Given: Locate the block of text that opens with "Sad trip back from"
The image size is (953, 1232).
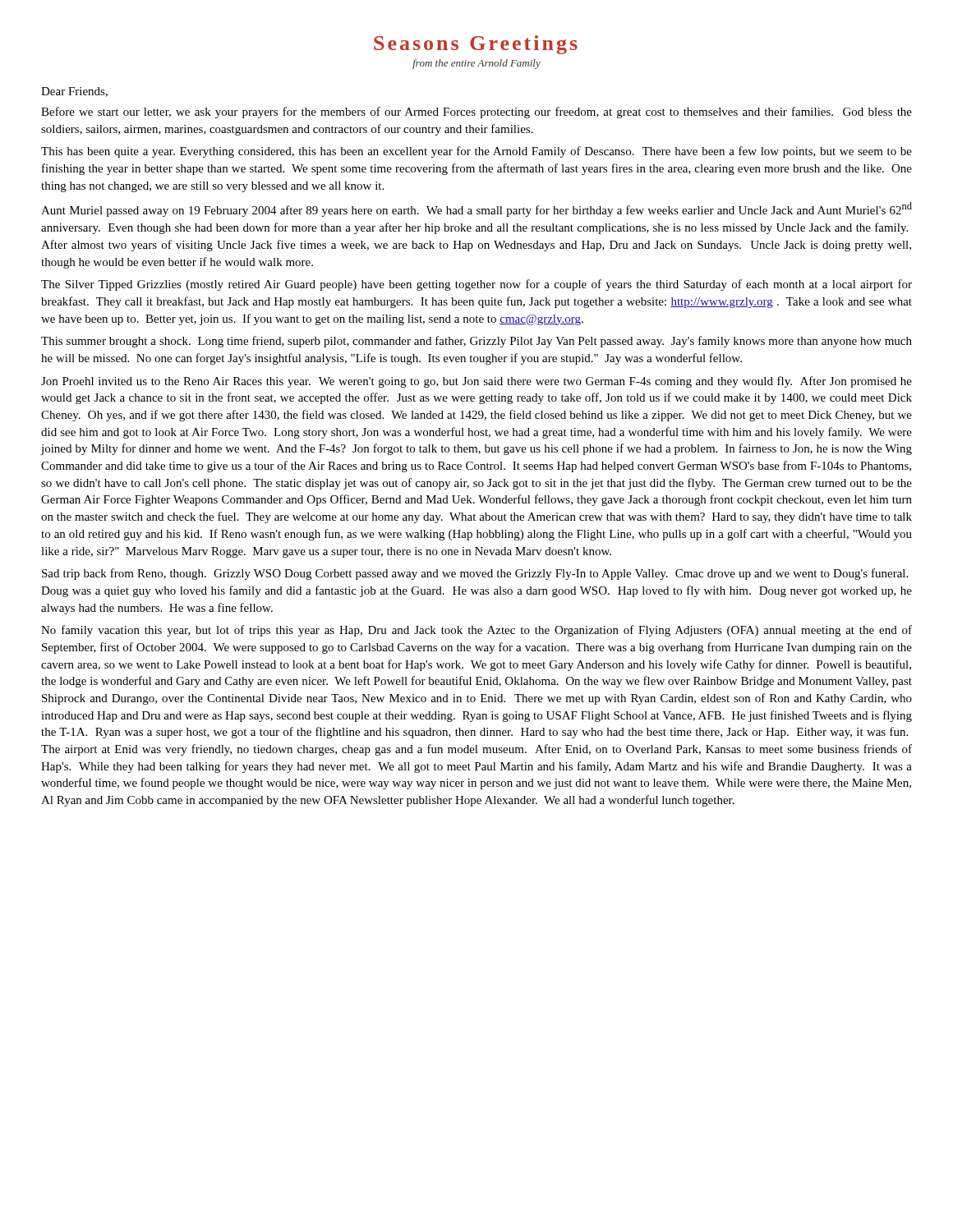Looking at the screenshot, I should (476, 590).
